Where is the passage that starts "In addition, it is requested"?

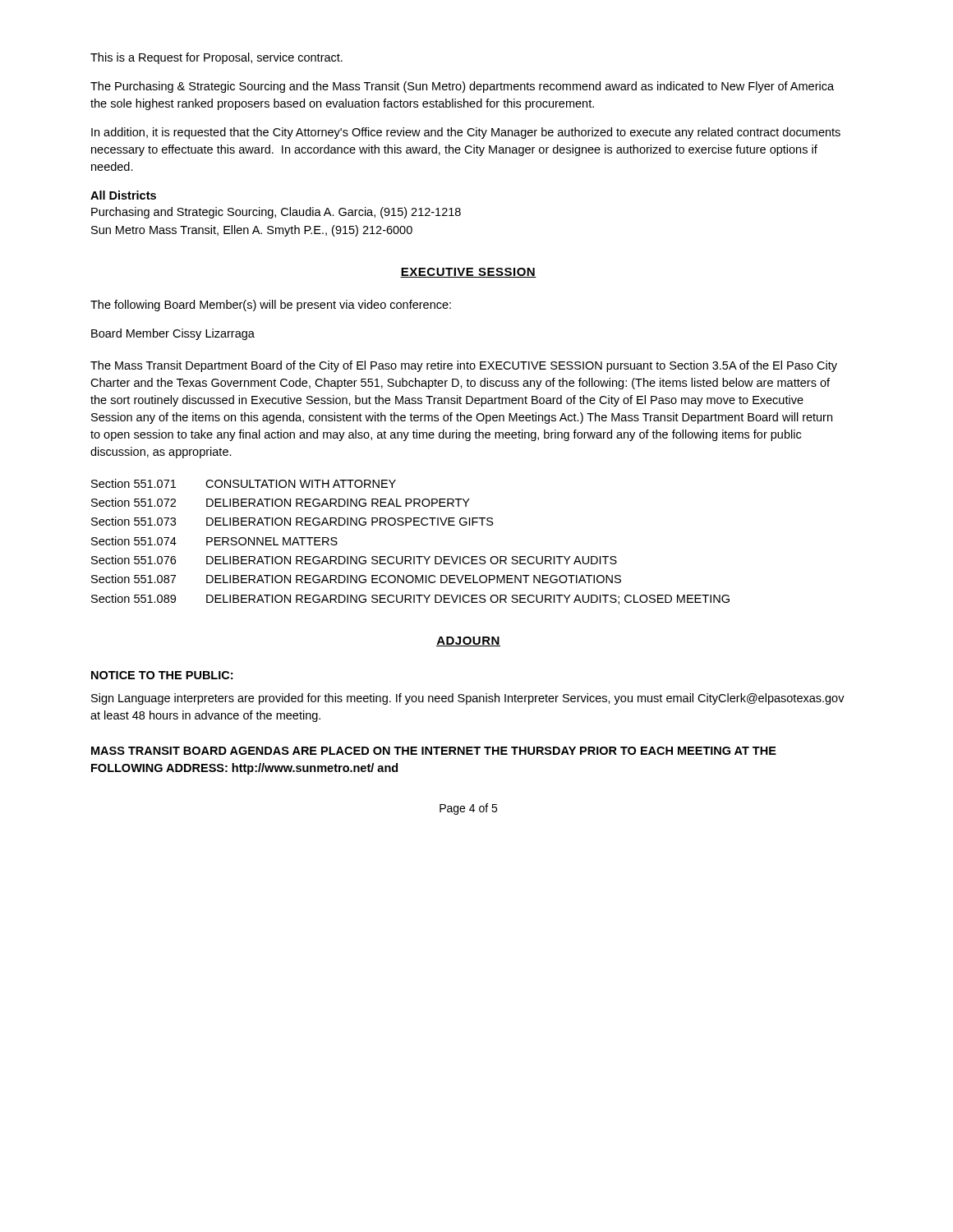466,150
